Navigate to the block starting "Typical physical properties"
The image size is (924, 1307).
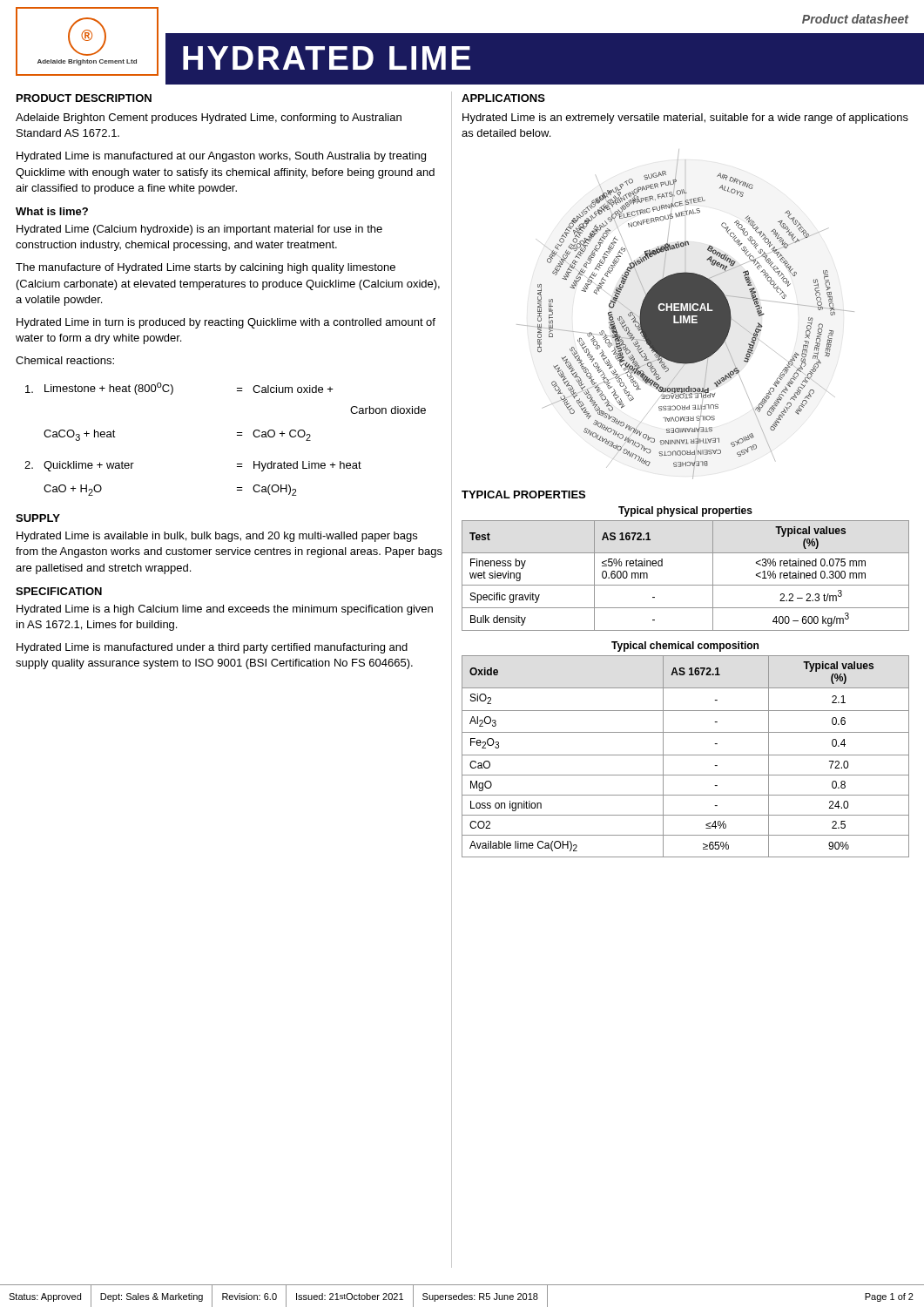click(x=685, y=511)
